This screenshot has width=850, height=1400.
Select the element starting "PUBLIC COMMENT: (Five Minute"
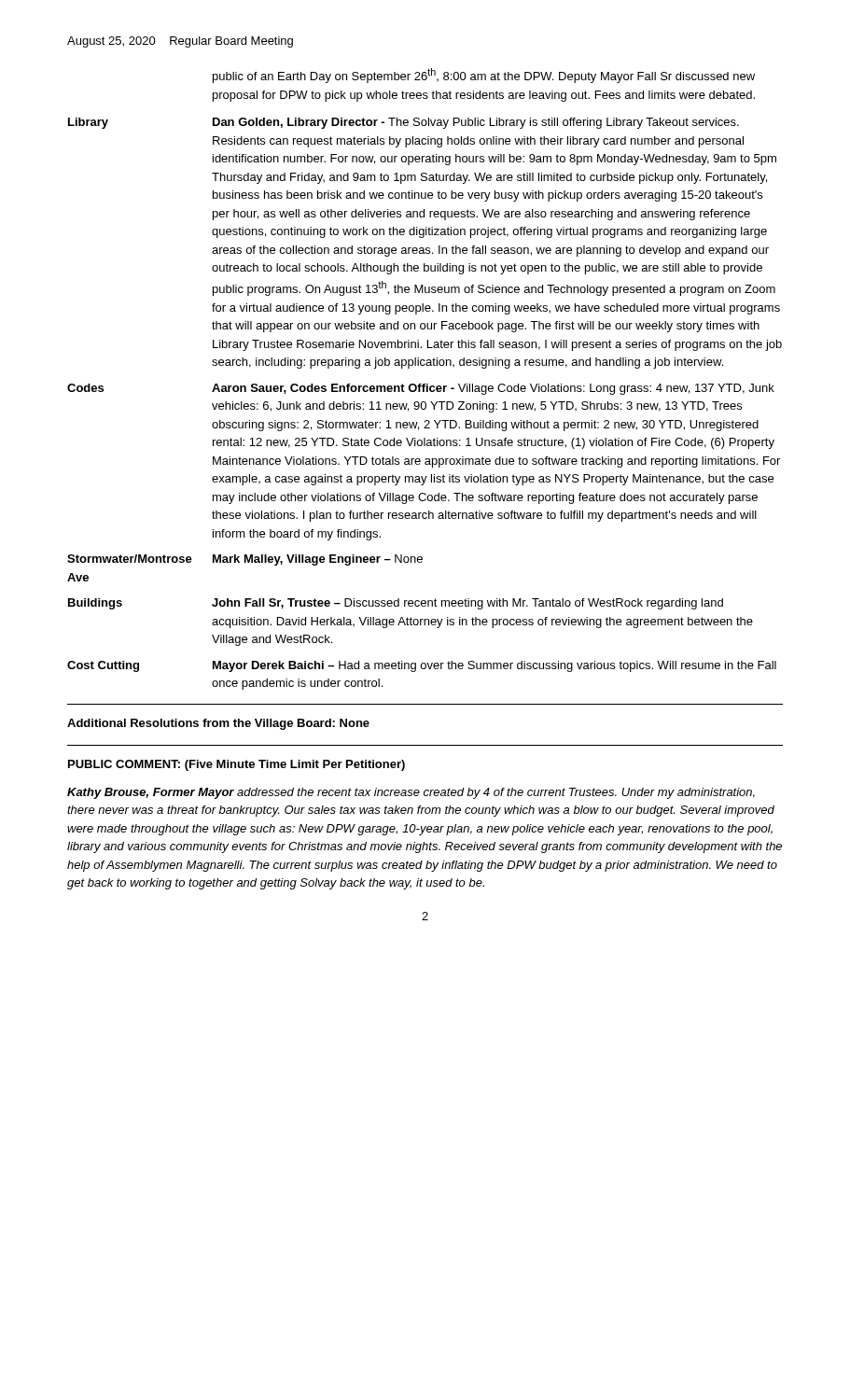(x=236, y=764)
